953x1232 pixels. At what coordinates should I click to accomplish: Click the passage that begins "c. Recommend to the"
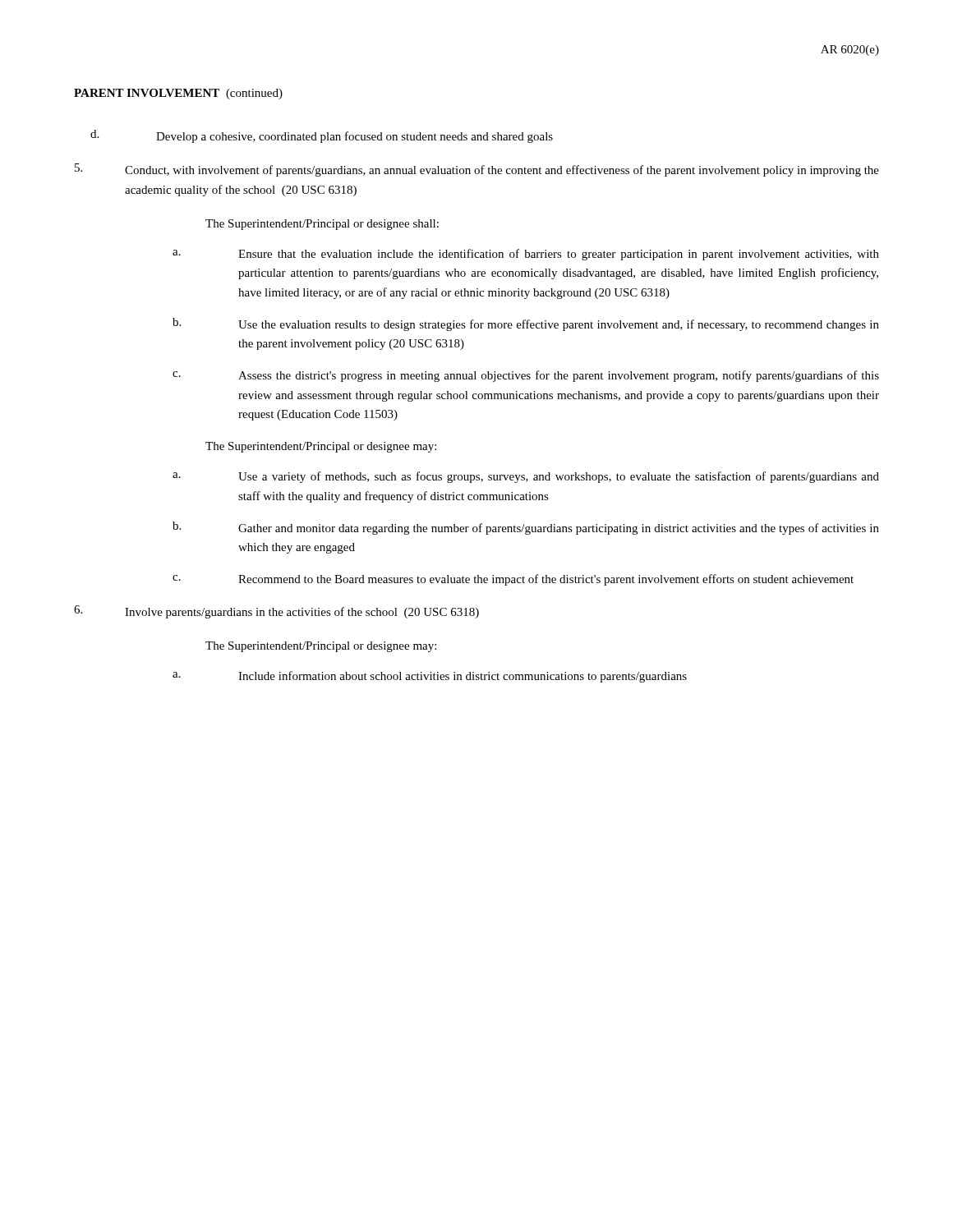518,580
